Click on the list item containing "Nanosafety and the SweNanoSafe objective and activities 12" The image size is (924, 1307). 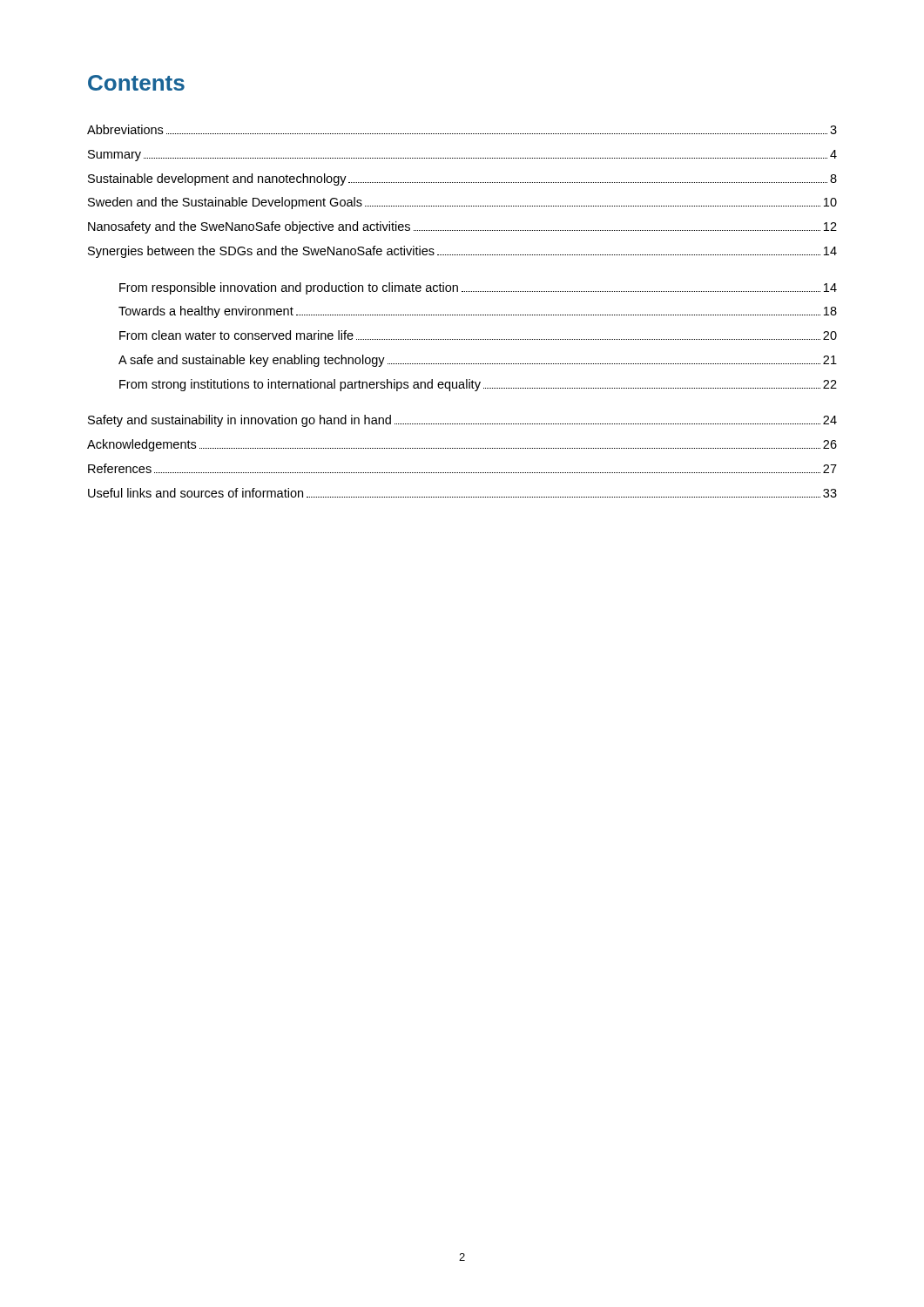tap(462, 227)
